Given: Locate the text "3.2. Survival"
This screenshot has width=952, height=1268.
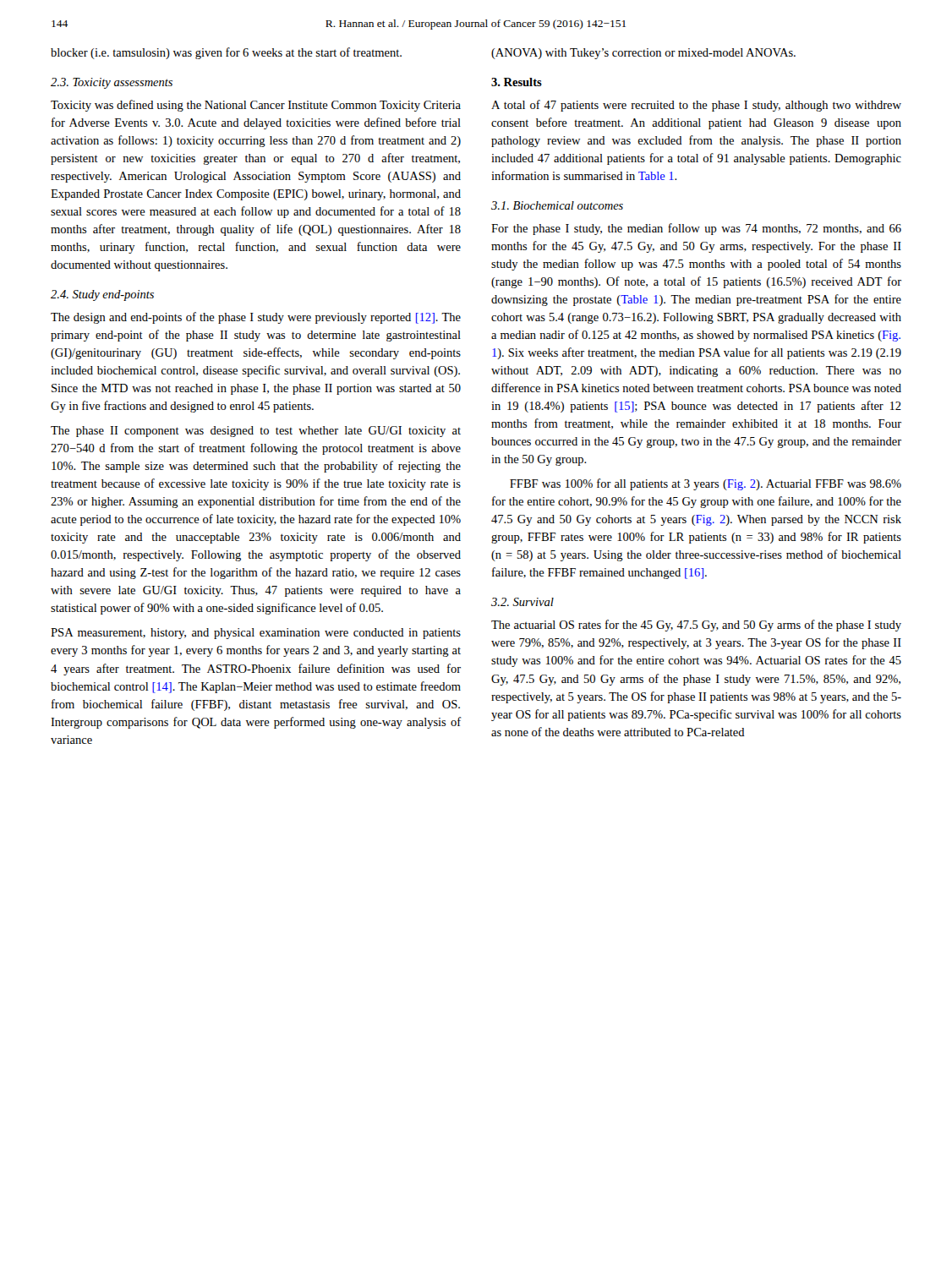Looking at the screenshot, I should [x=522, y=602].
